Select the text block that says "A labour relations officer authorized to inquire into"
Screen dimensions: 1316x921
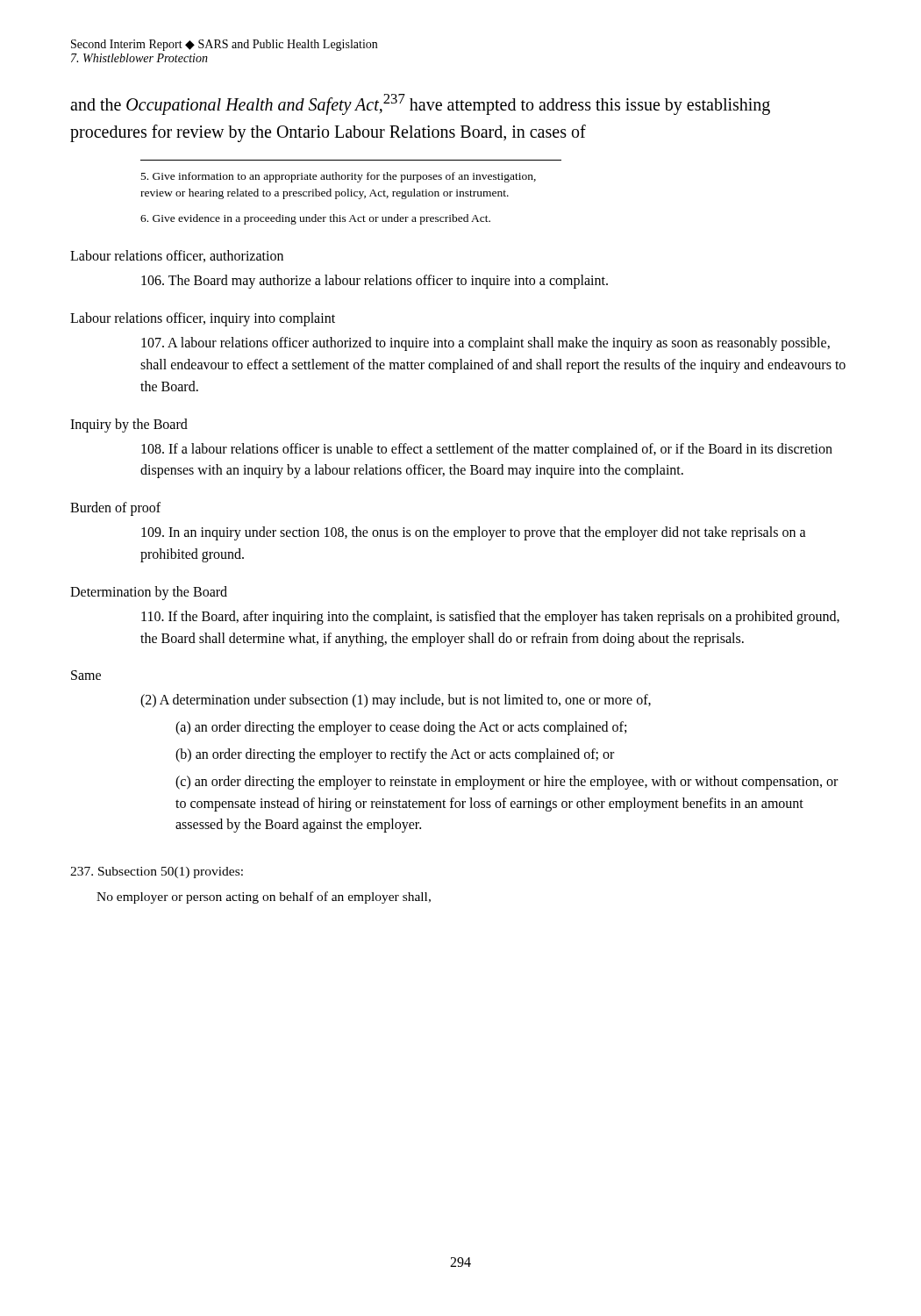[493, 365]
